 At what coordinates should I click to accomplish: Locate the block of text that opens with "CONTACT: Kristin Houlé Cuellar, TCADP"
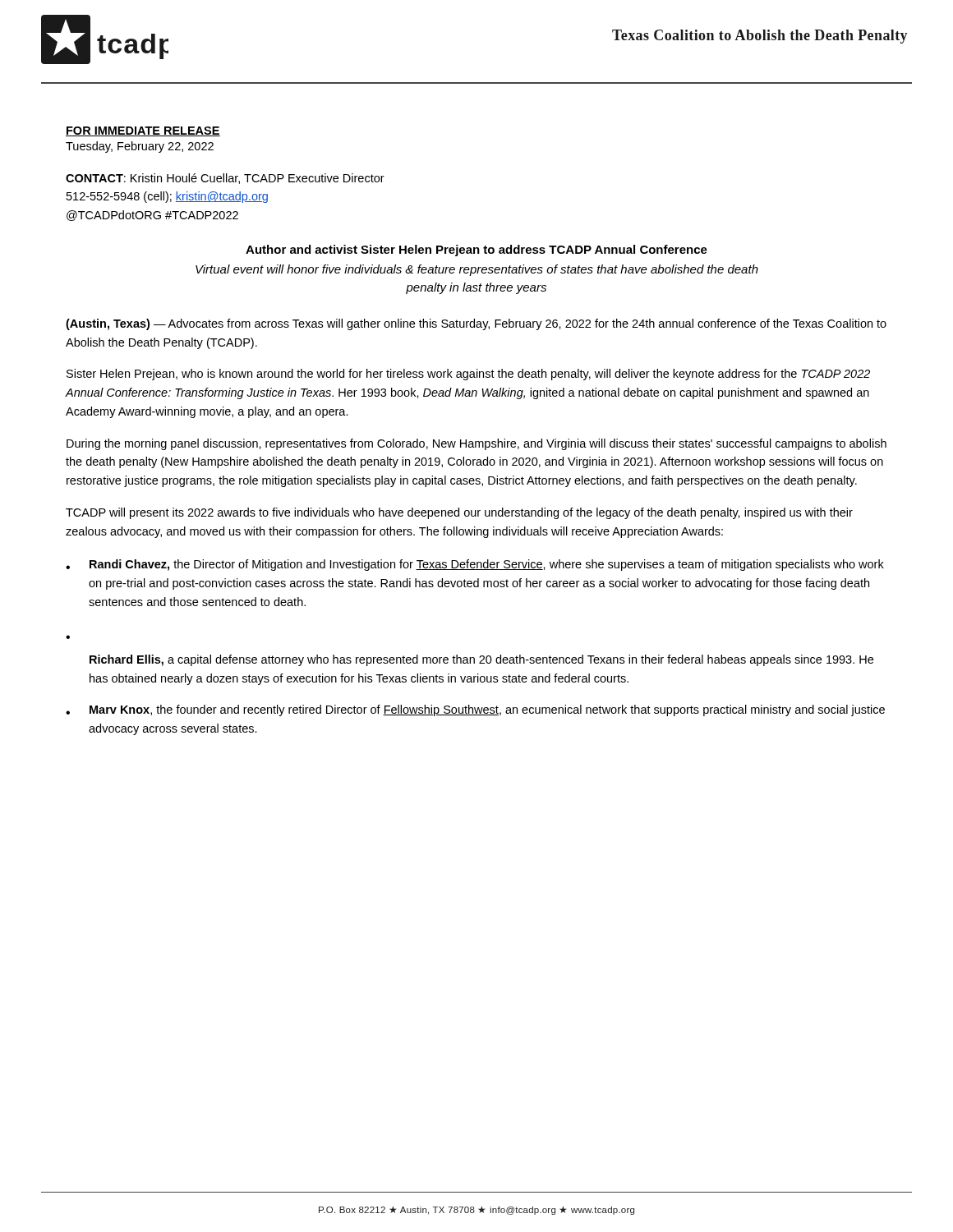225,197
